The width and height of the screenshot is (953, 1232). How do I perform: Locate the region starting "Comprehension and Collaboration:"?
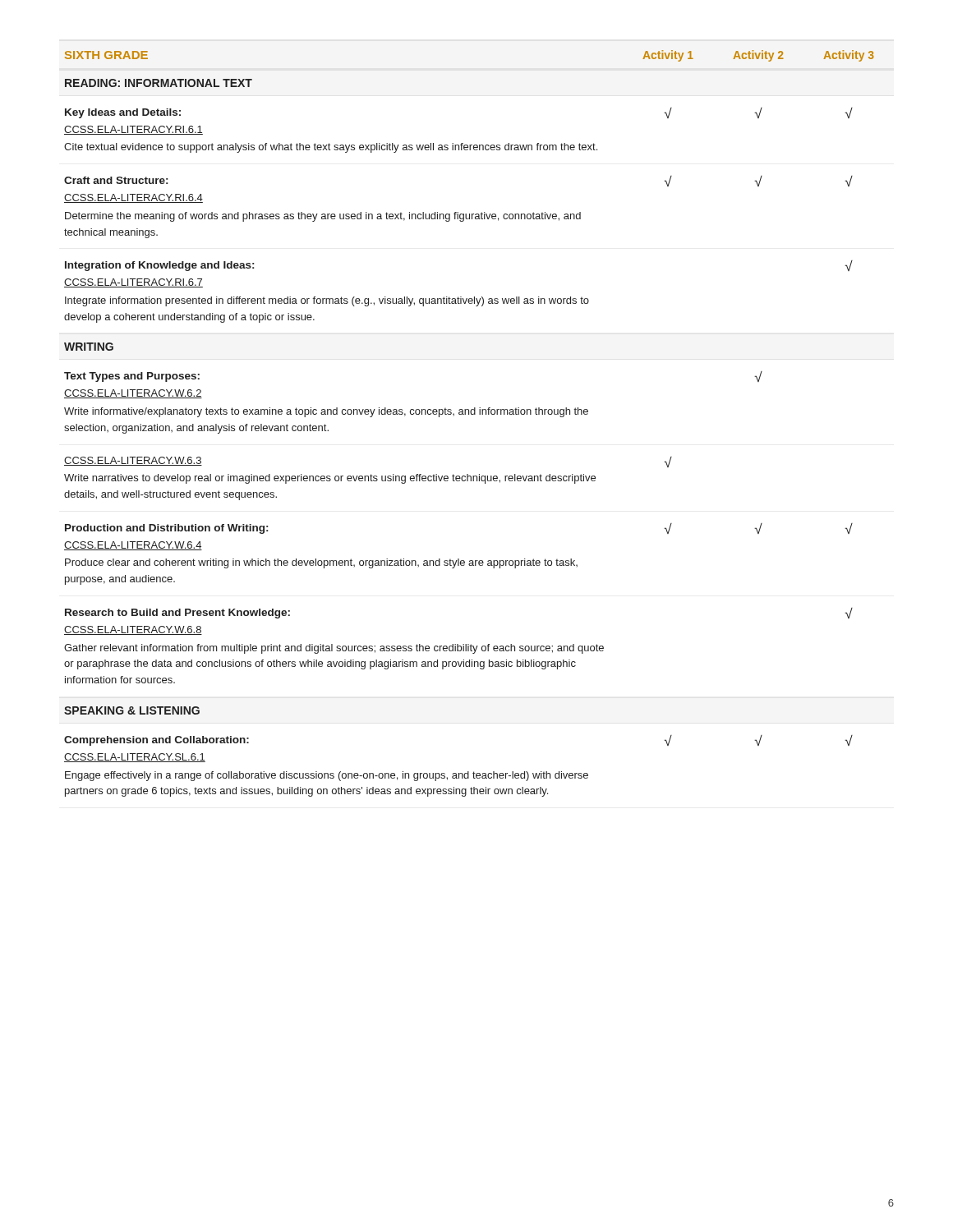pos(476,766)
